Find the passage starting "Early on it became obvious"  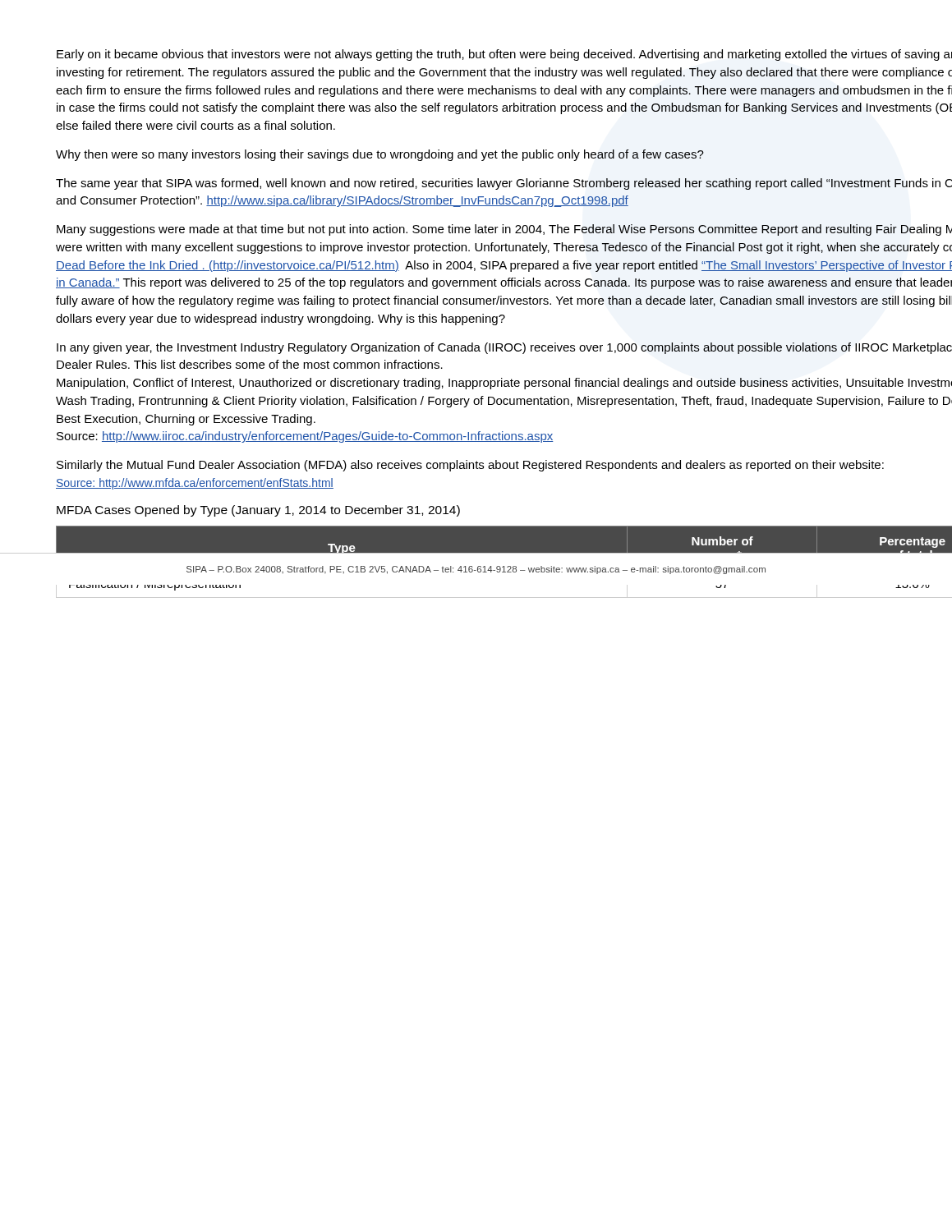pos(504,90)
